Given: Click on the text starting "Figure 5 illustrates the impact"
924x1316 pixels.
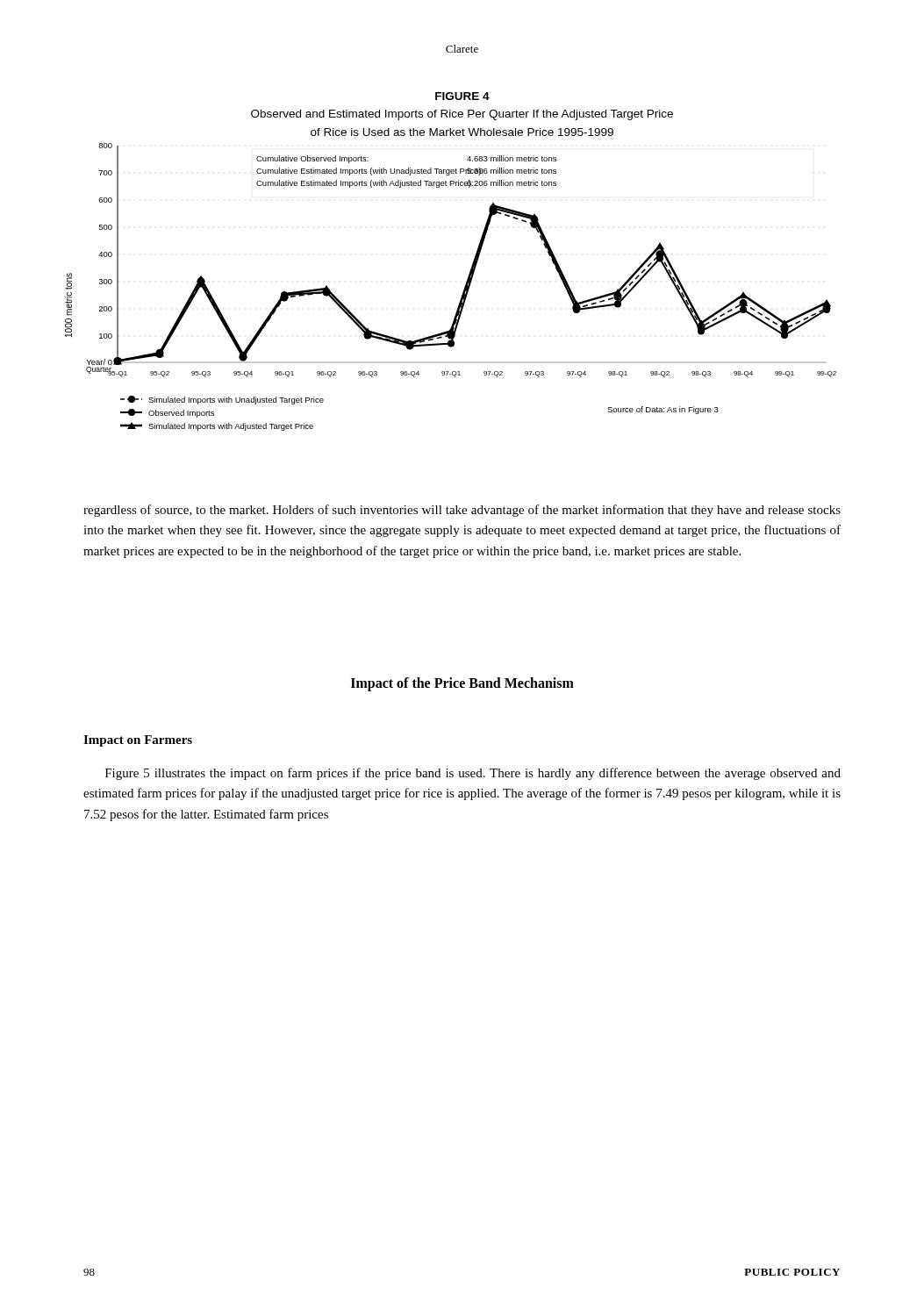Looking at the screenshot, I should pos(462,793).
